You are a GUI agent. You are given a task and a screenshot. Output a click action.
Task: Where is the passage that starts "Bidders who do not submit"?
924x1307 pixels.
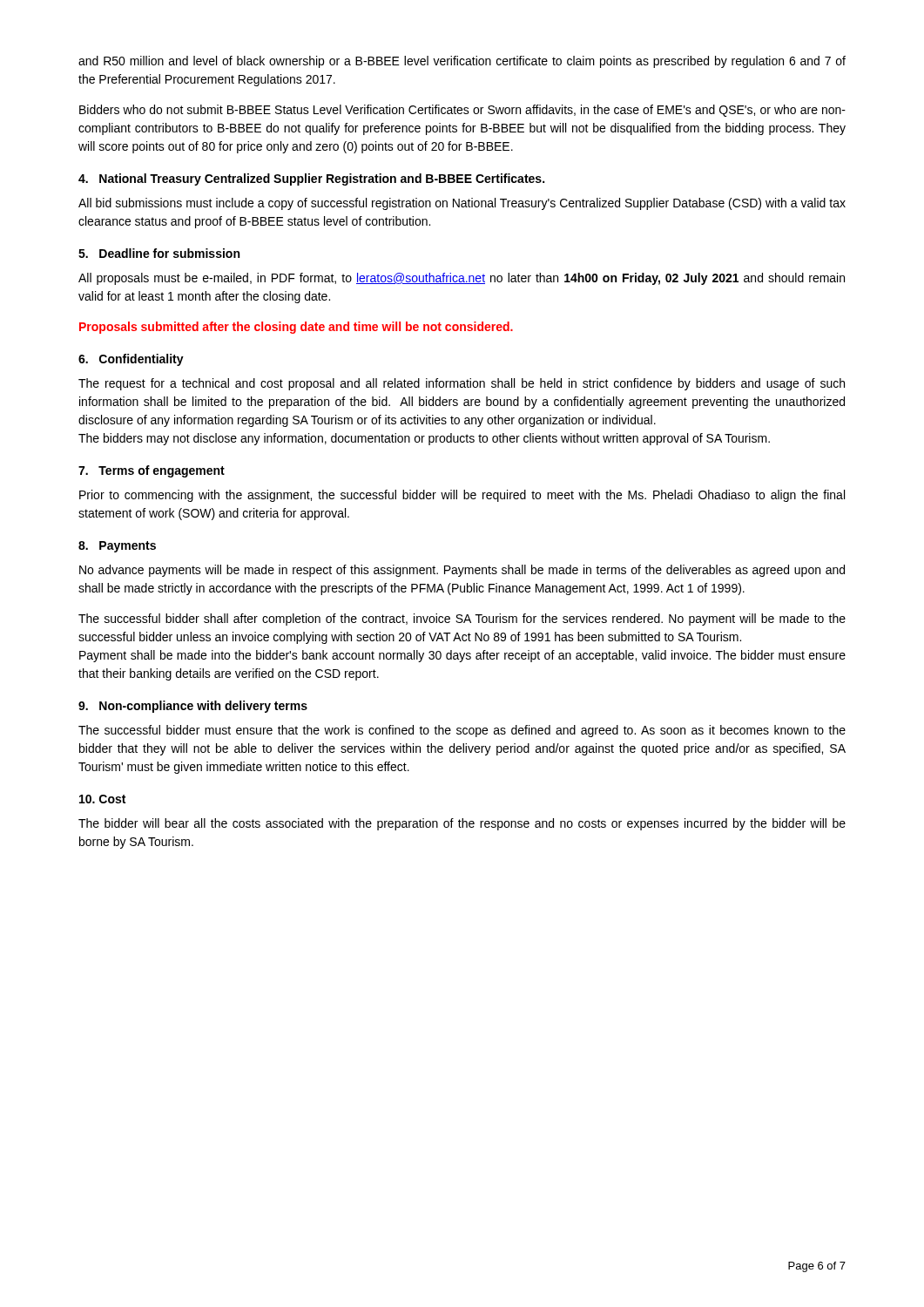[x=462, y=128]
